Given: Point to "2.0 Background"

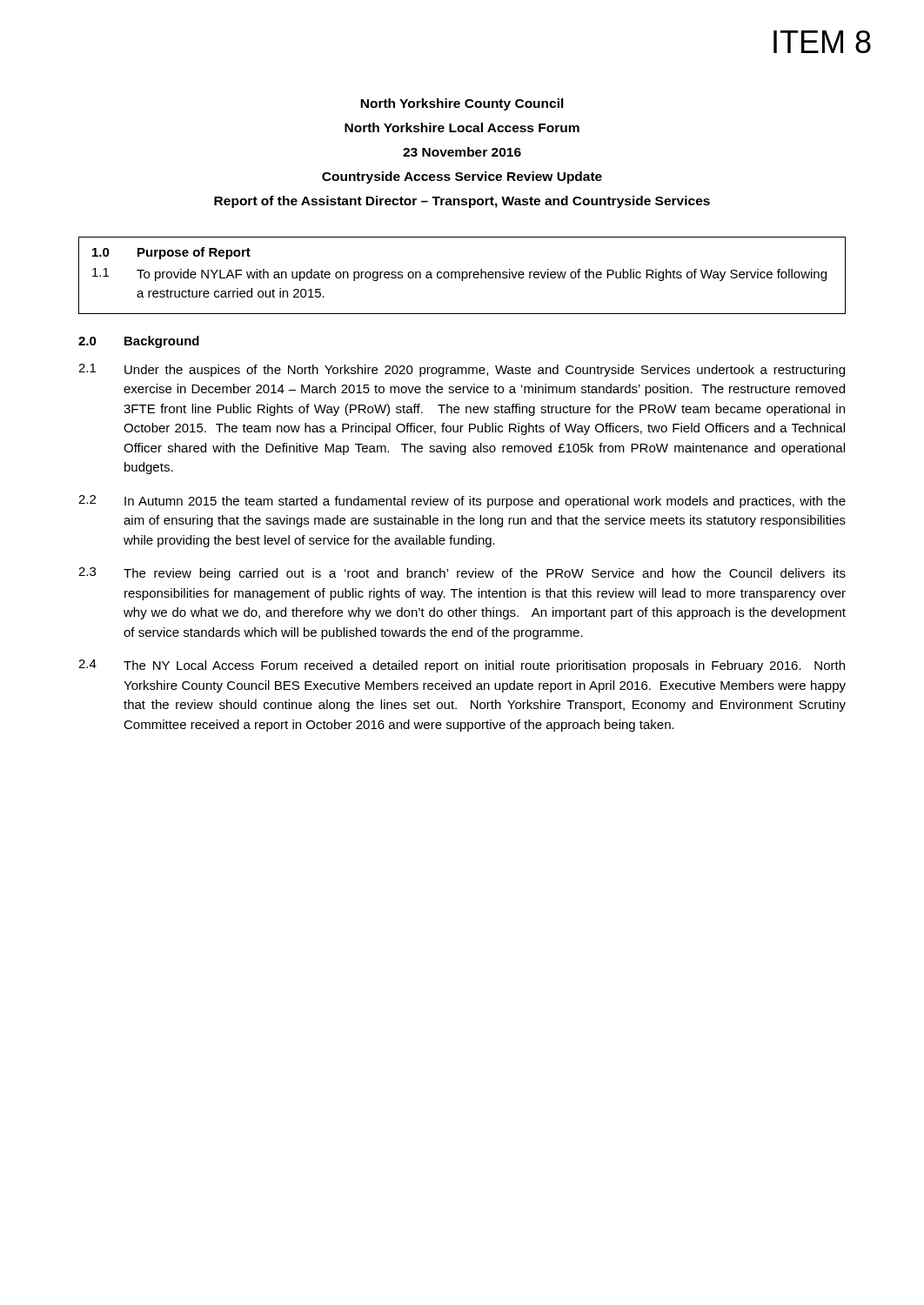Looking at the screenshot, I should click(139, 340).
